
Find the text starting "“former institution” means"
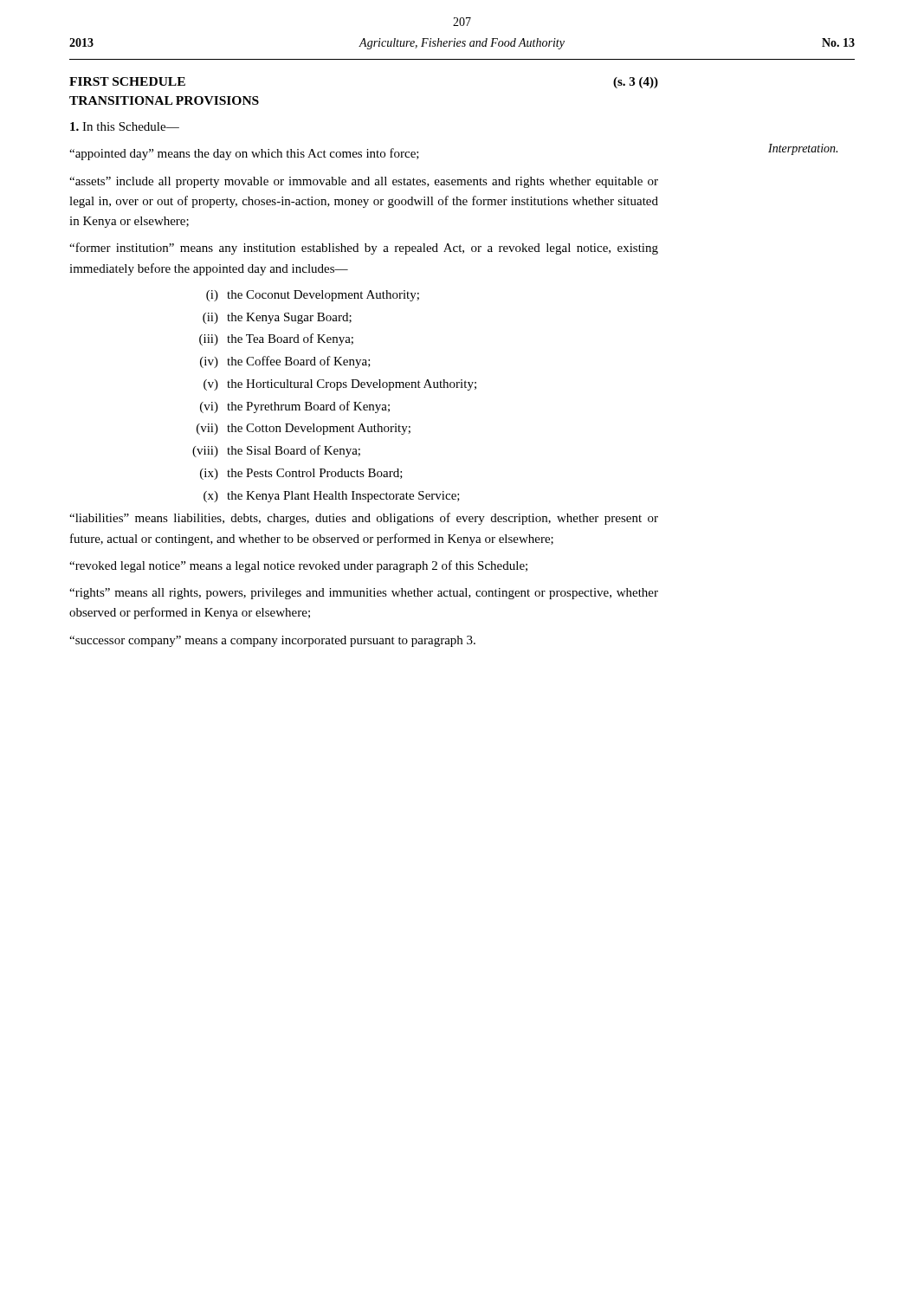click(x=364, y=258)
